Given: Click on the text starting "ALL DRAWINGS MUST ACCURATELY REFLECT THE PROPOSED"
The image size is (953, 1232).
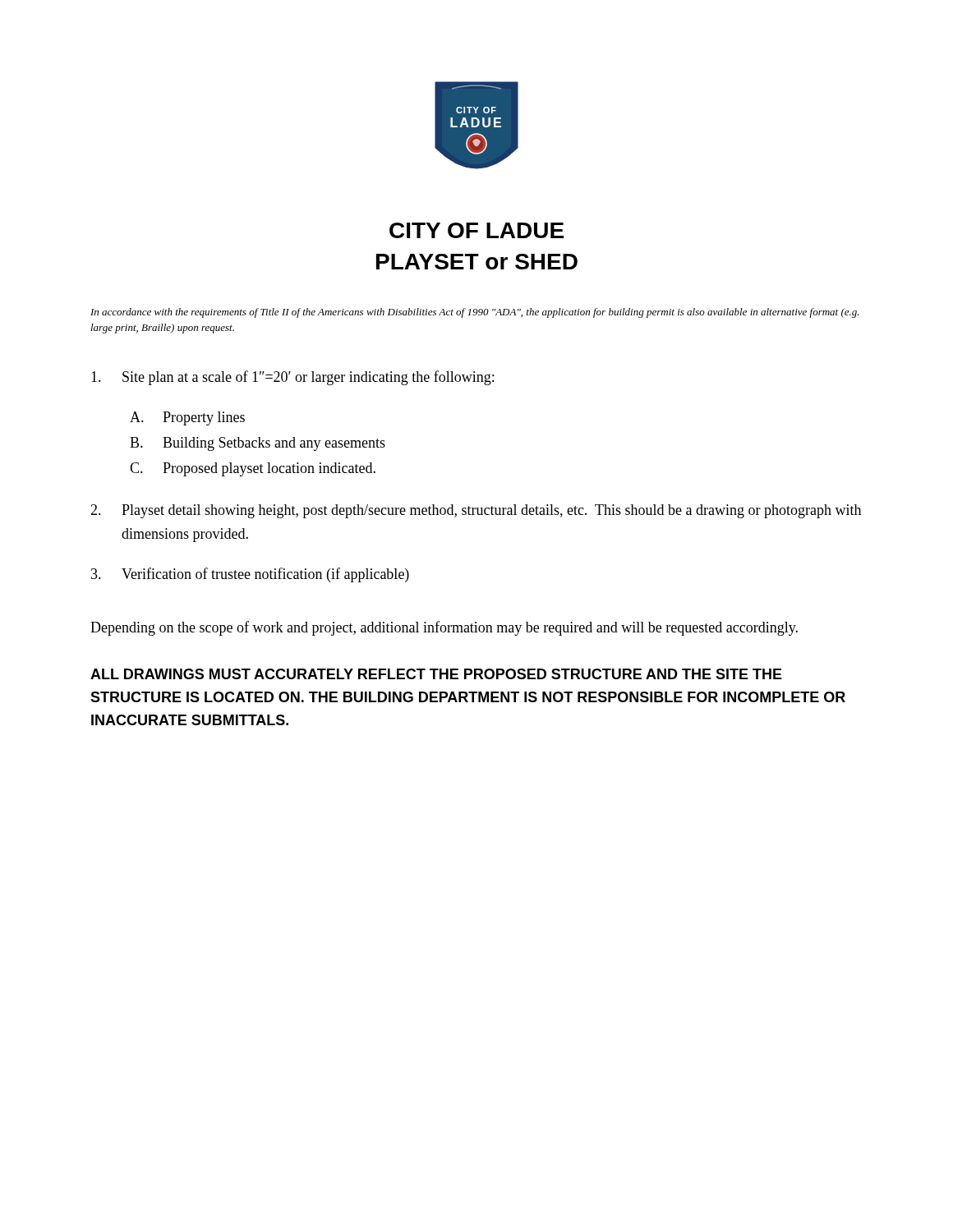Looking at the screenshot, I should pos(468,697).
